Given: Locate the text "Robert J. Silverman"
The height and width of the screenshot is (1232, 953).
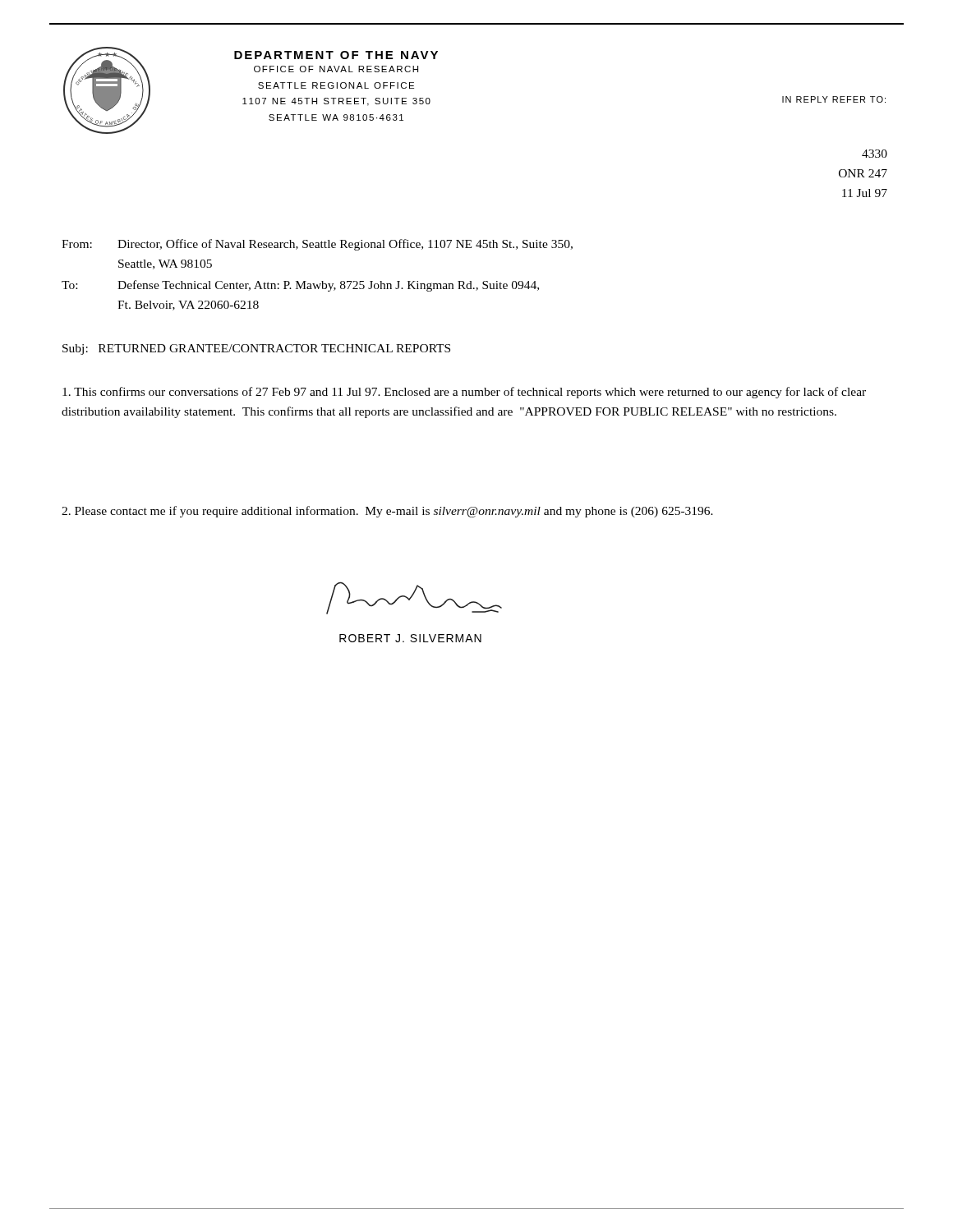Looking at the screenshot, I should coord(411,638).
